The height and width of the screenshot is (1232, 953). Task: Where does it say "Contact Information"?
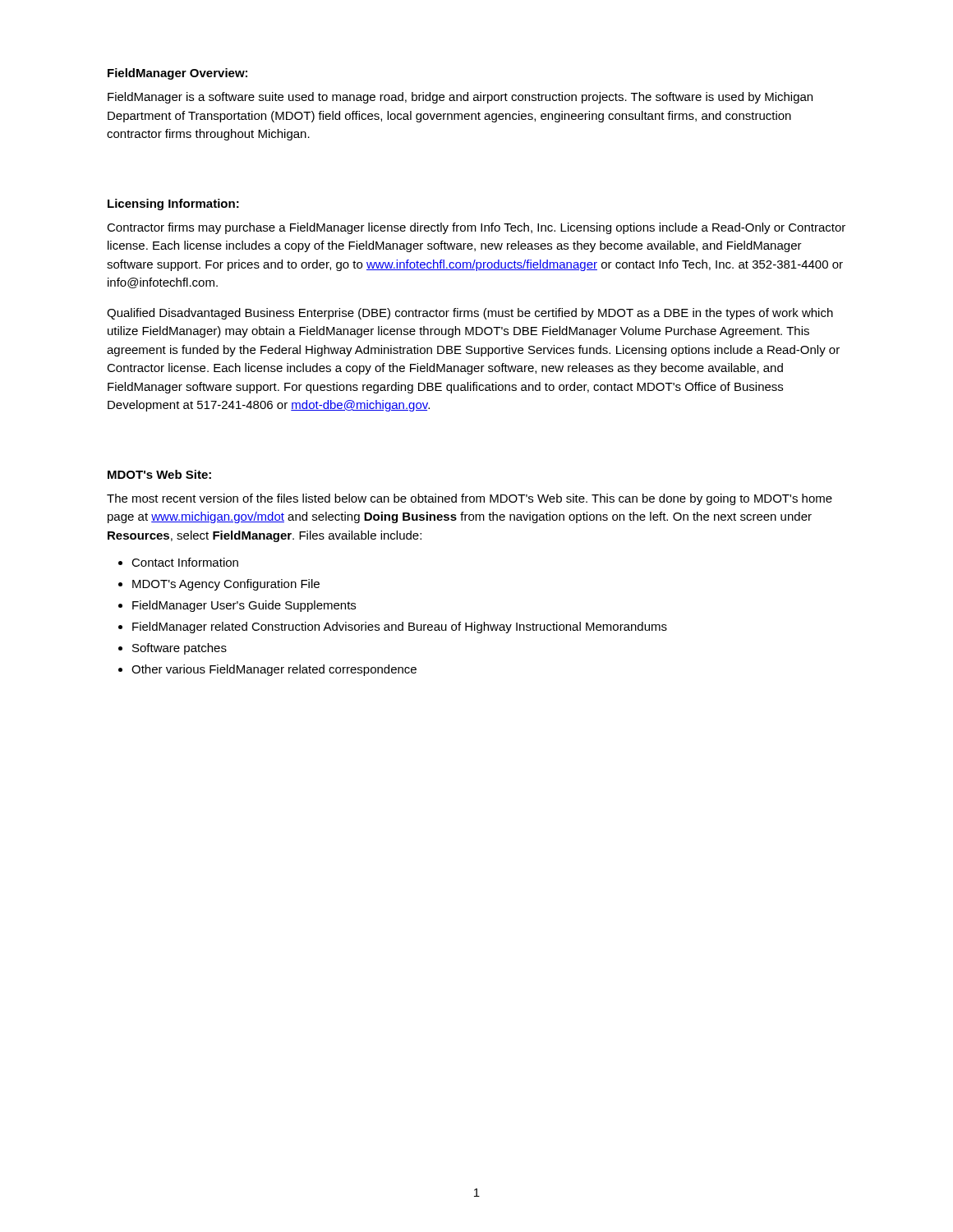[185, 562]
